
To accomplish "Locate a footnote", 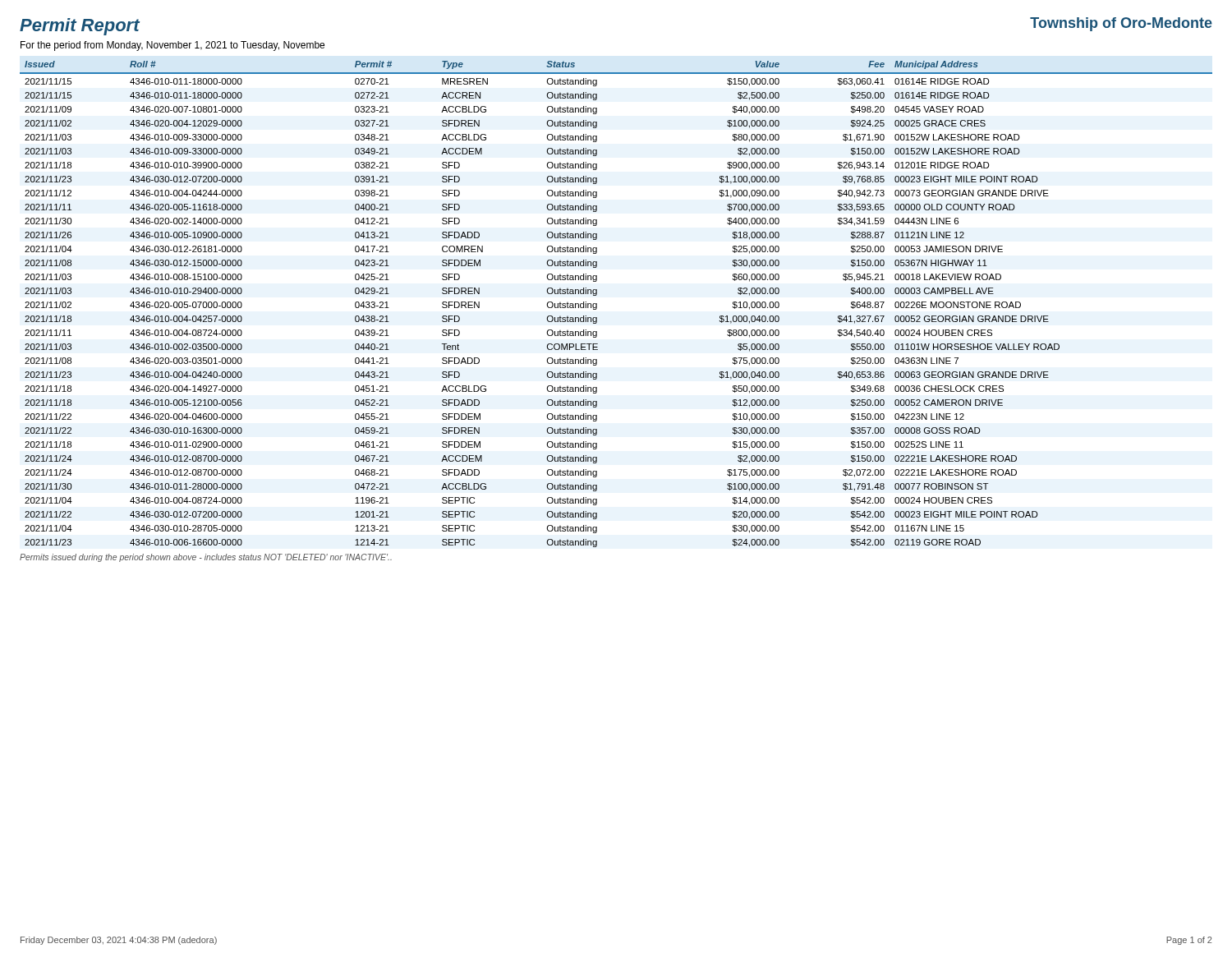I will tap(206, 557).
